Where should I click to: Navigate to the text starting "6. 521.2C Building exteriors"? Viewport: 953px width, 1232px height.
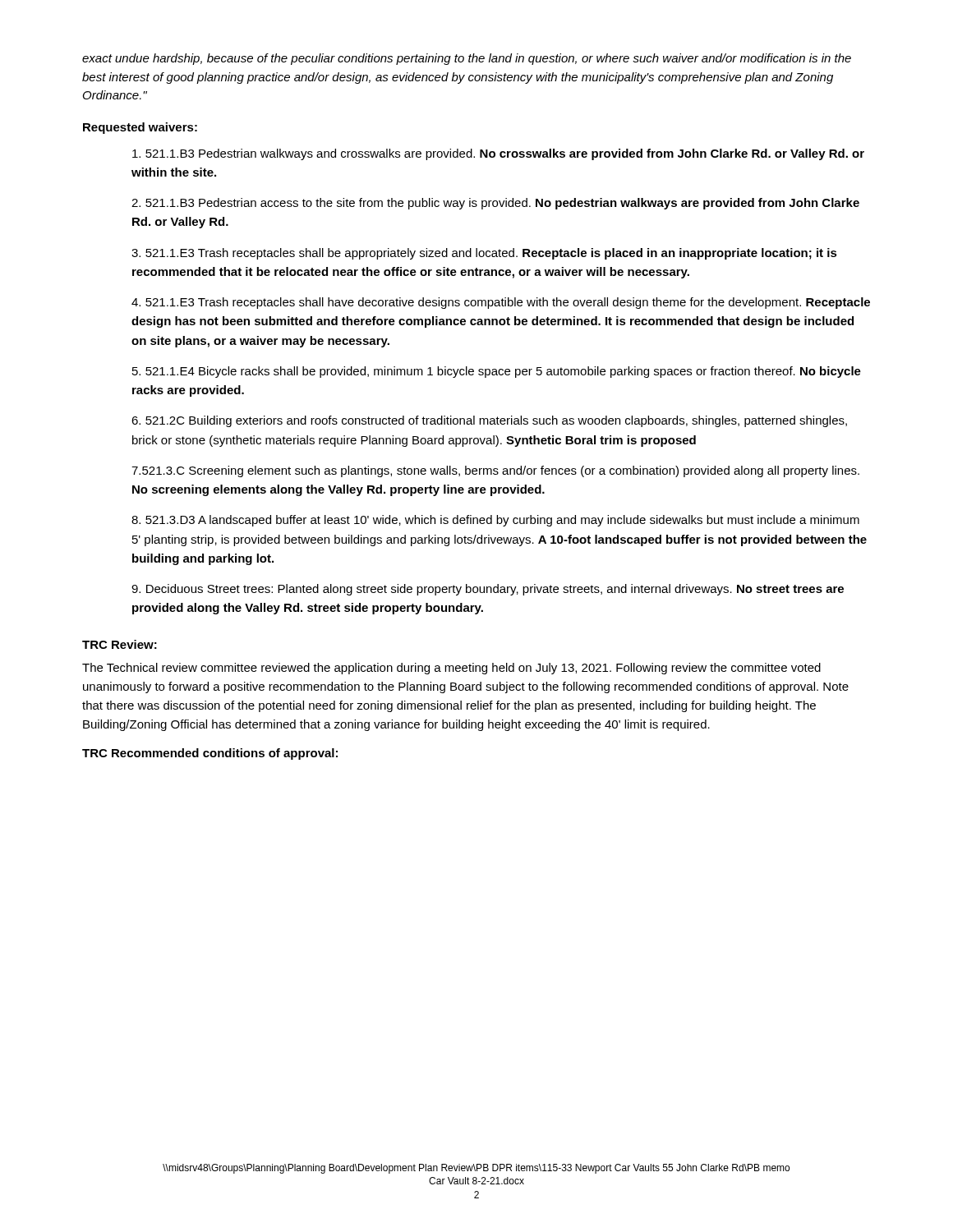pyautogui.click(x=490, y=430)
